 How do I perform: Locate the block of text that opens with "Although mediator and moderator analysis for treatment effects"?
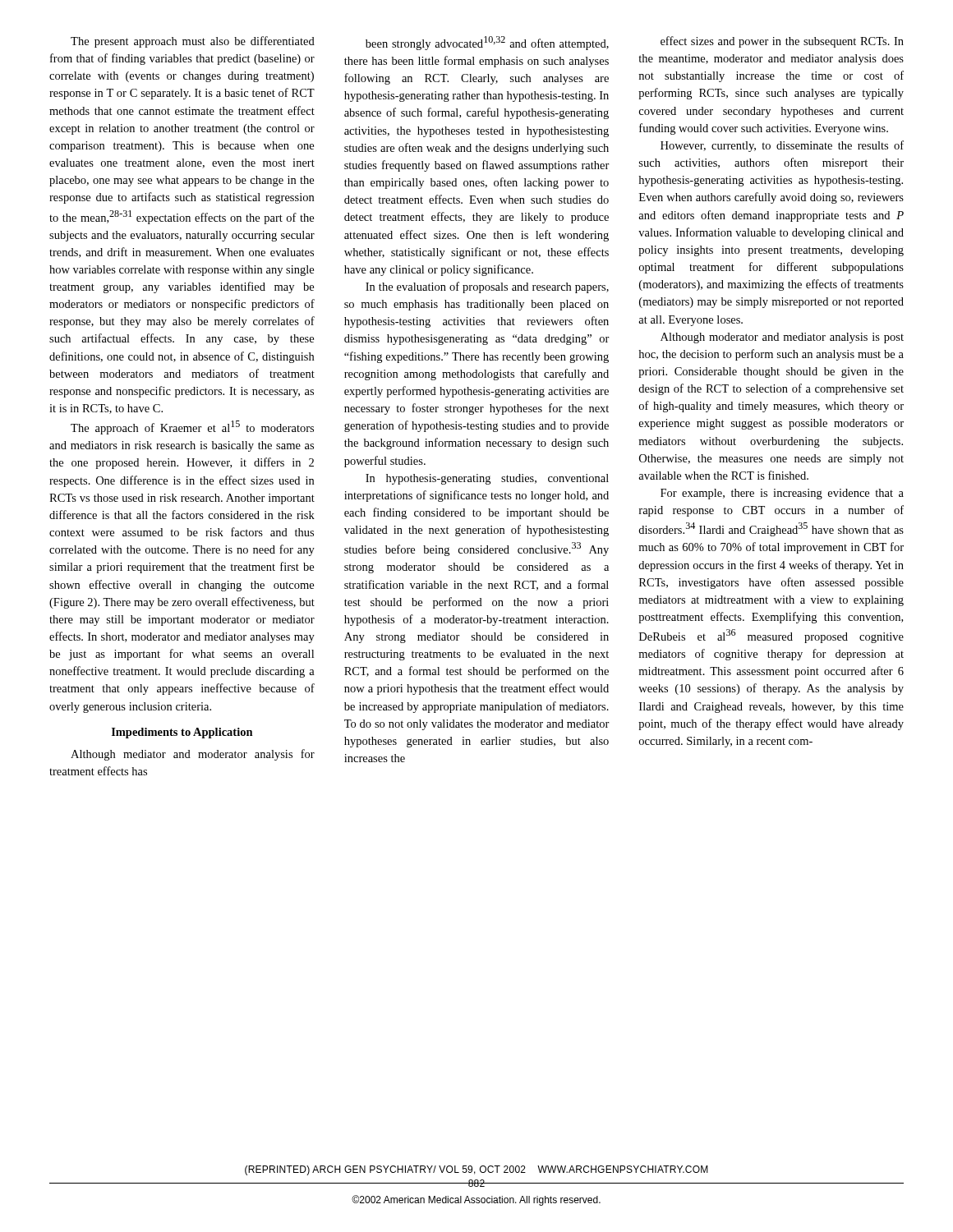click(x=182, y=763)
